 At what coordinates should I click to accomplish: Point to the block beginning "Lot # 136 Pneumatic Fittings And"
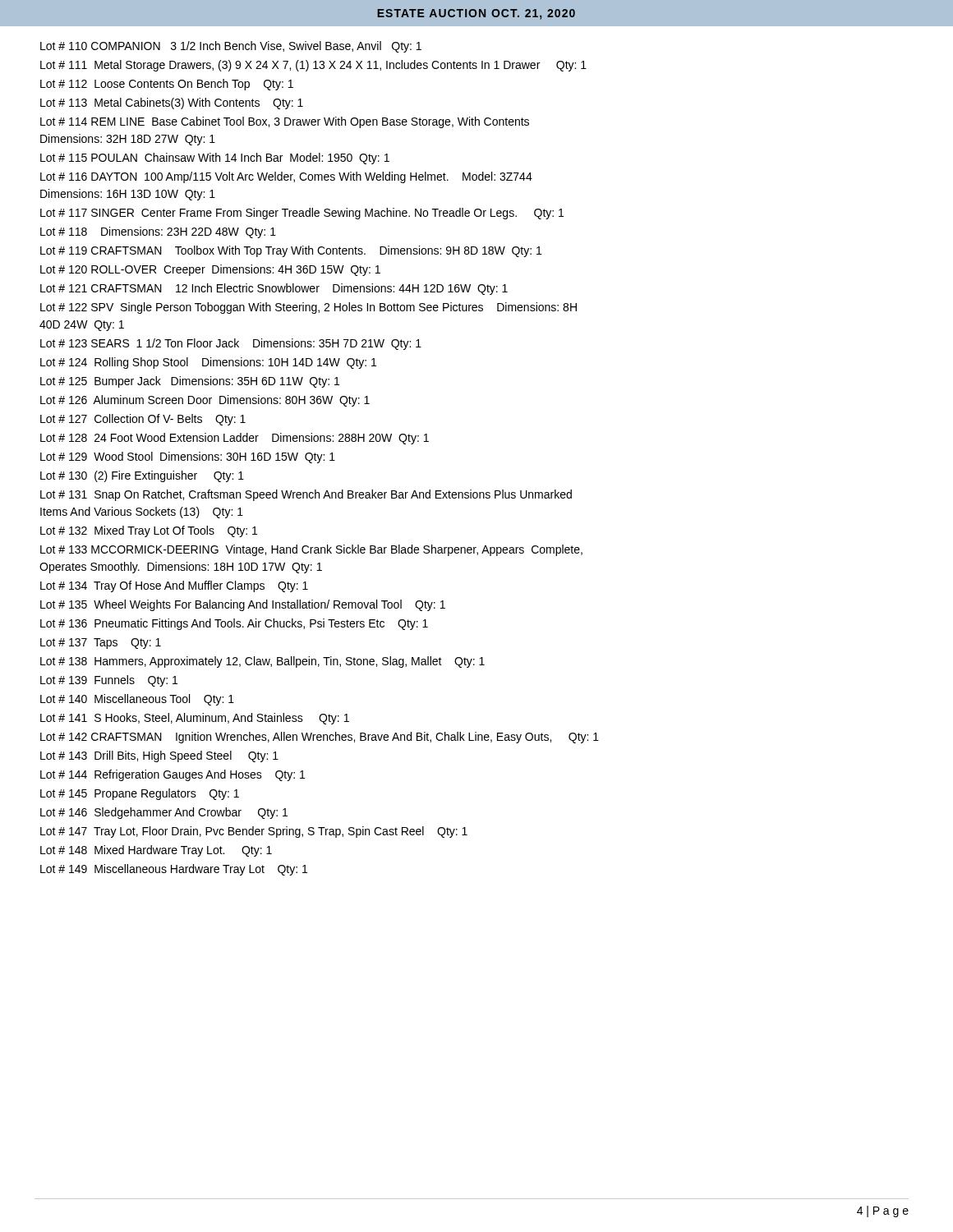[234, 623]
